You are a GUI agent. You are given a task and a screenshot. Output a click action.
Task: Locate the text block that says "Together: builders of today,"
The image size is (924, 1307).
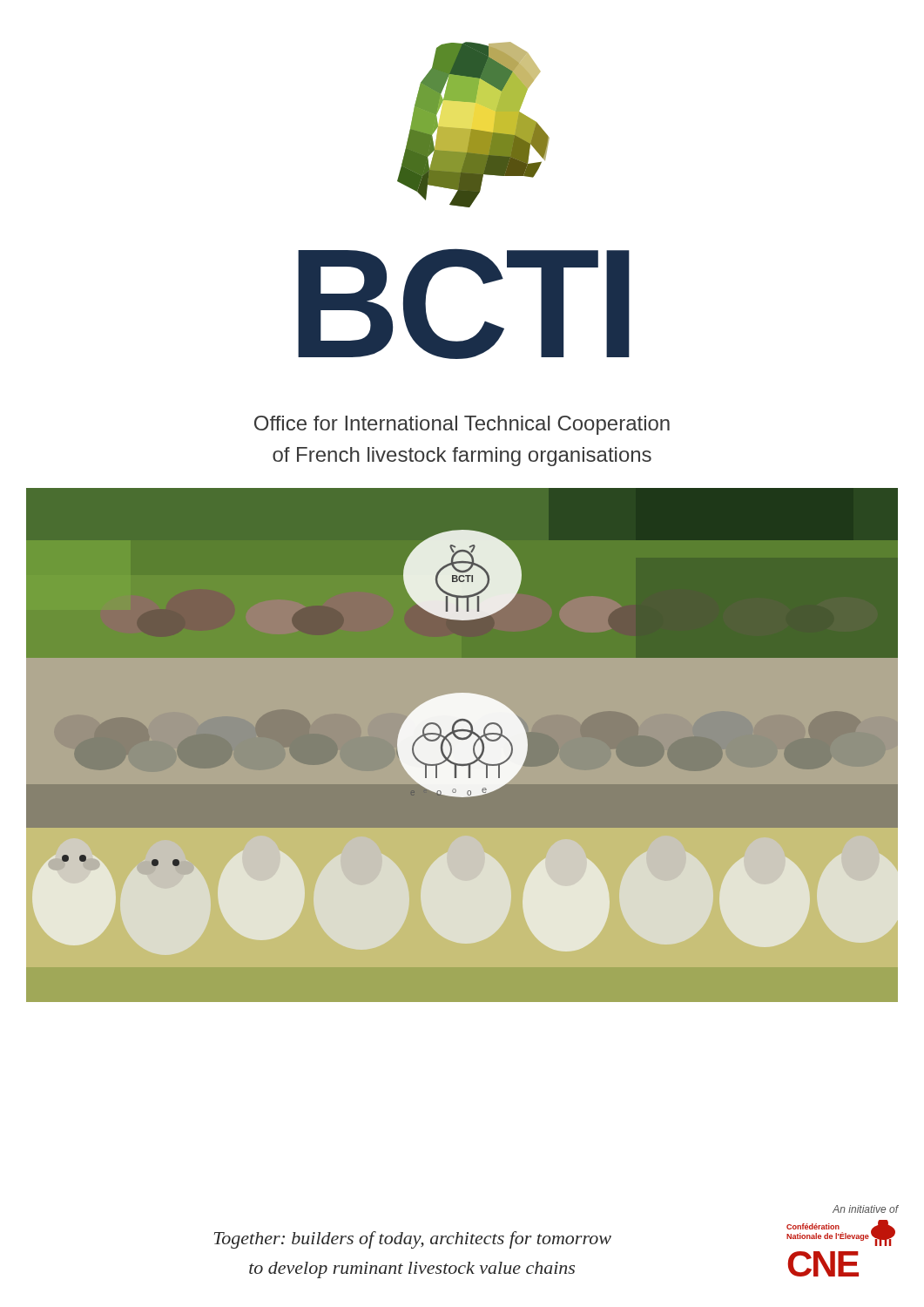412,1253
